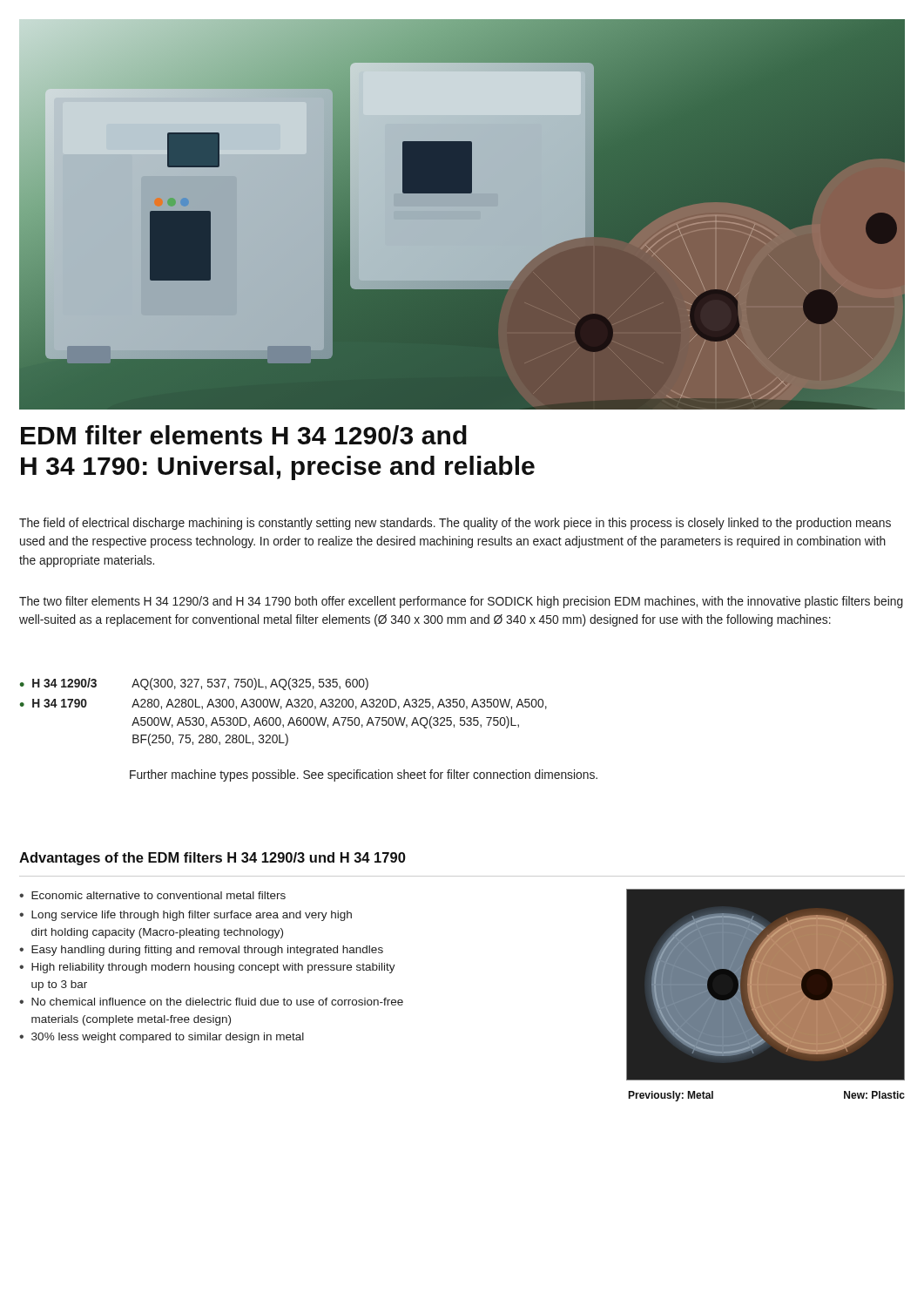This screenshot has width=924, height=1307.
Task: Click on the text block starting "EDM filter elements H"
Action: point(328,451)
